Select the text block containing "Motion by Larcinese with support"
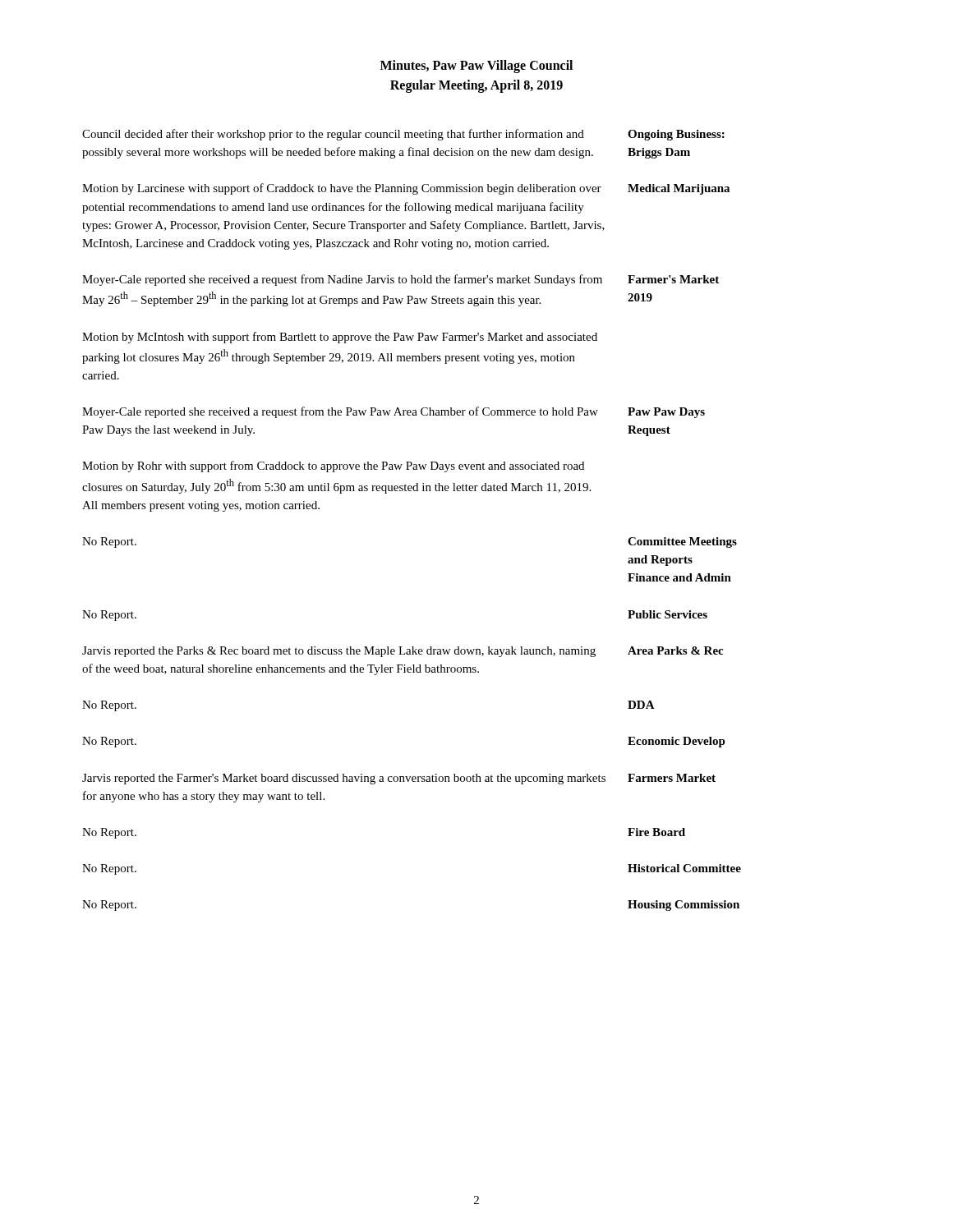The width and height of the screenshot is (953, 1232). click(343, 216)
